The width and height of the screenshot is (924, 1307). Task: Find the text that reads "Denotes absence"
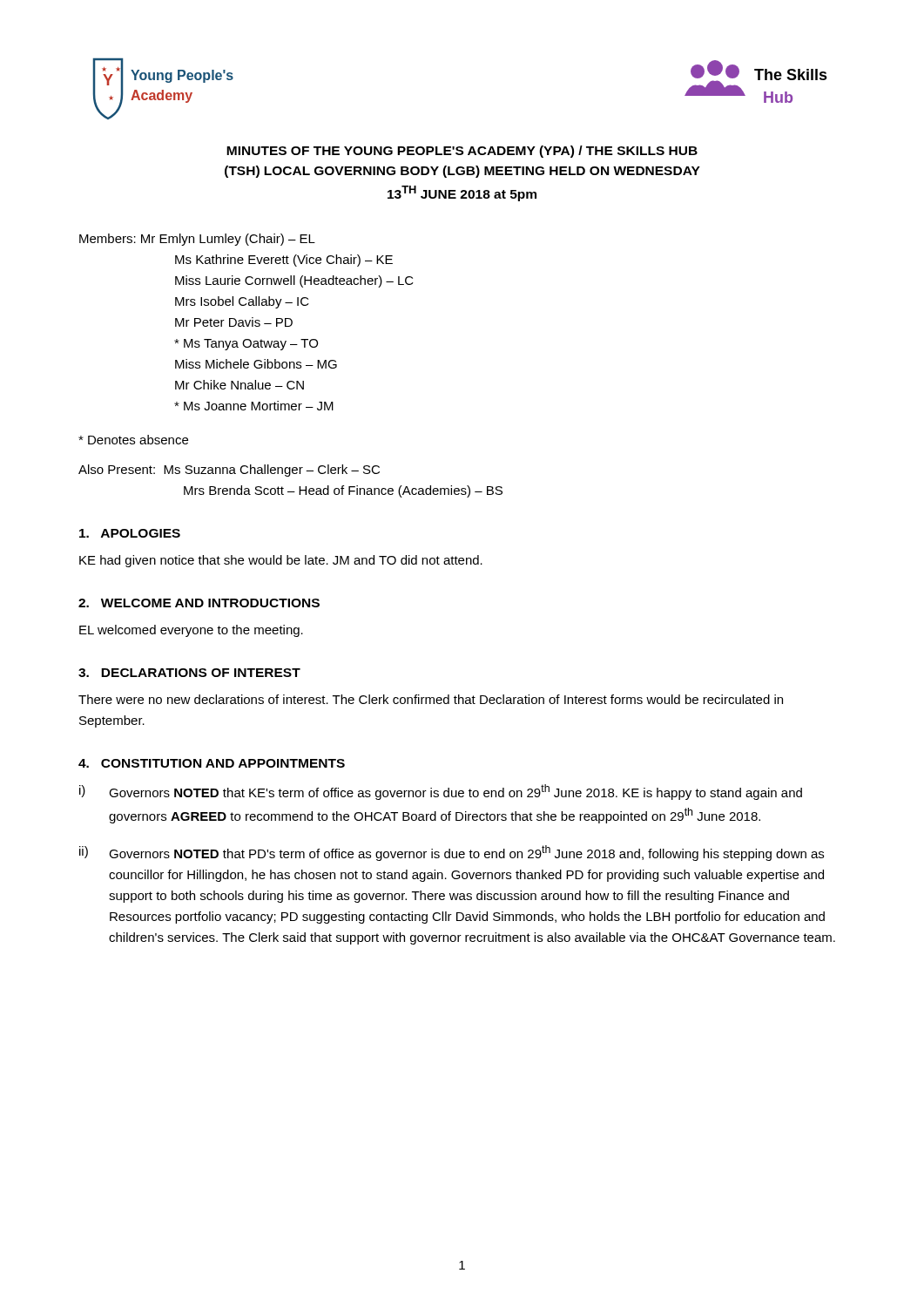[x=134, y=439]
